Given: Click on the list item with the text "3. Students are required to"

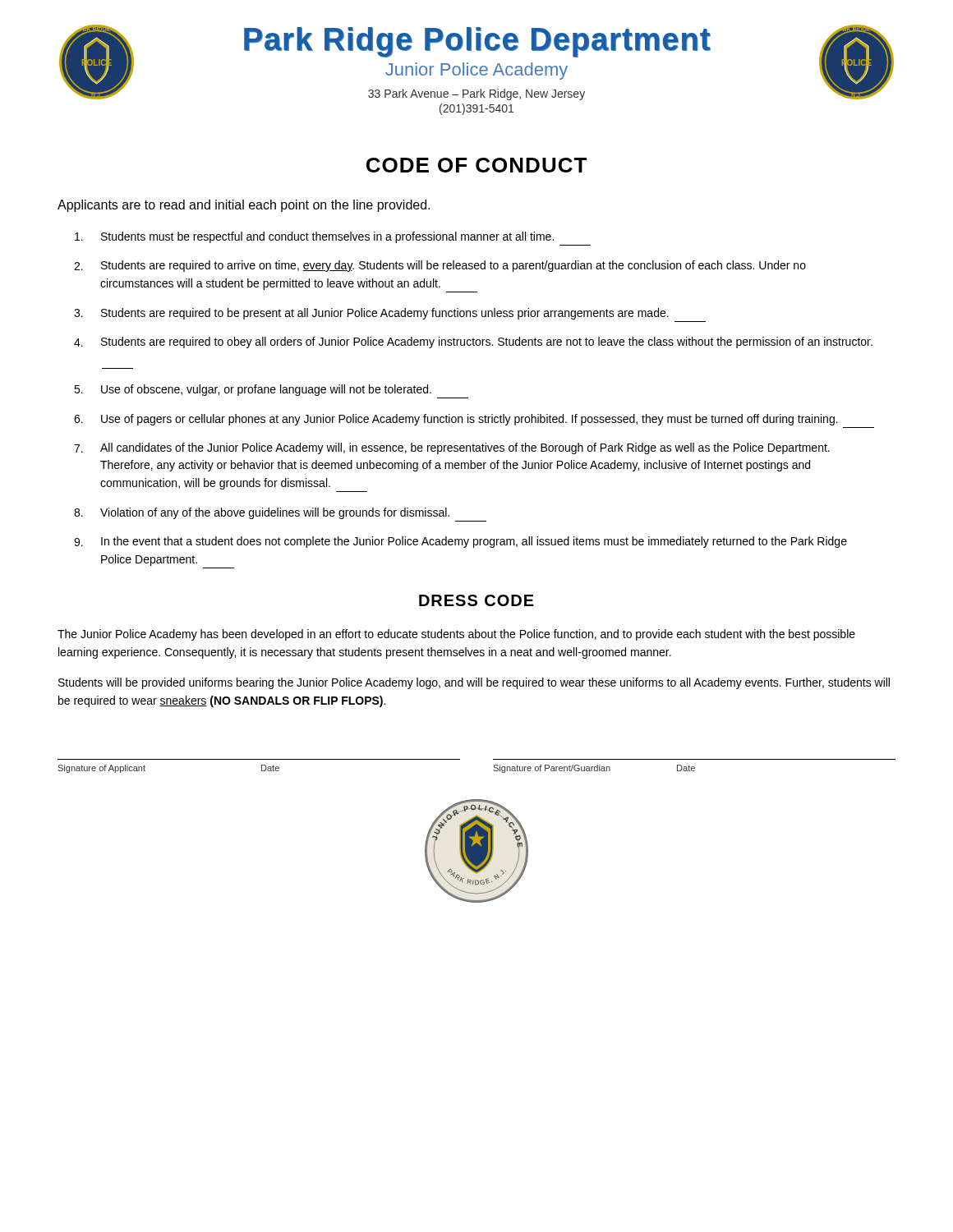Looking at the screenshot, I should 476,313.
